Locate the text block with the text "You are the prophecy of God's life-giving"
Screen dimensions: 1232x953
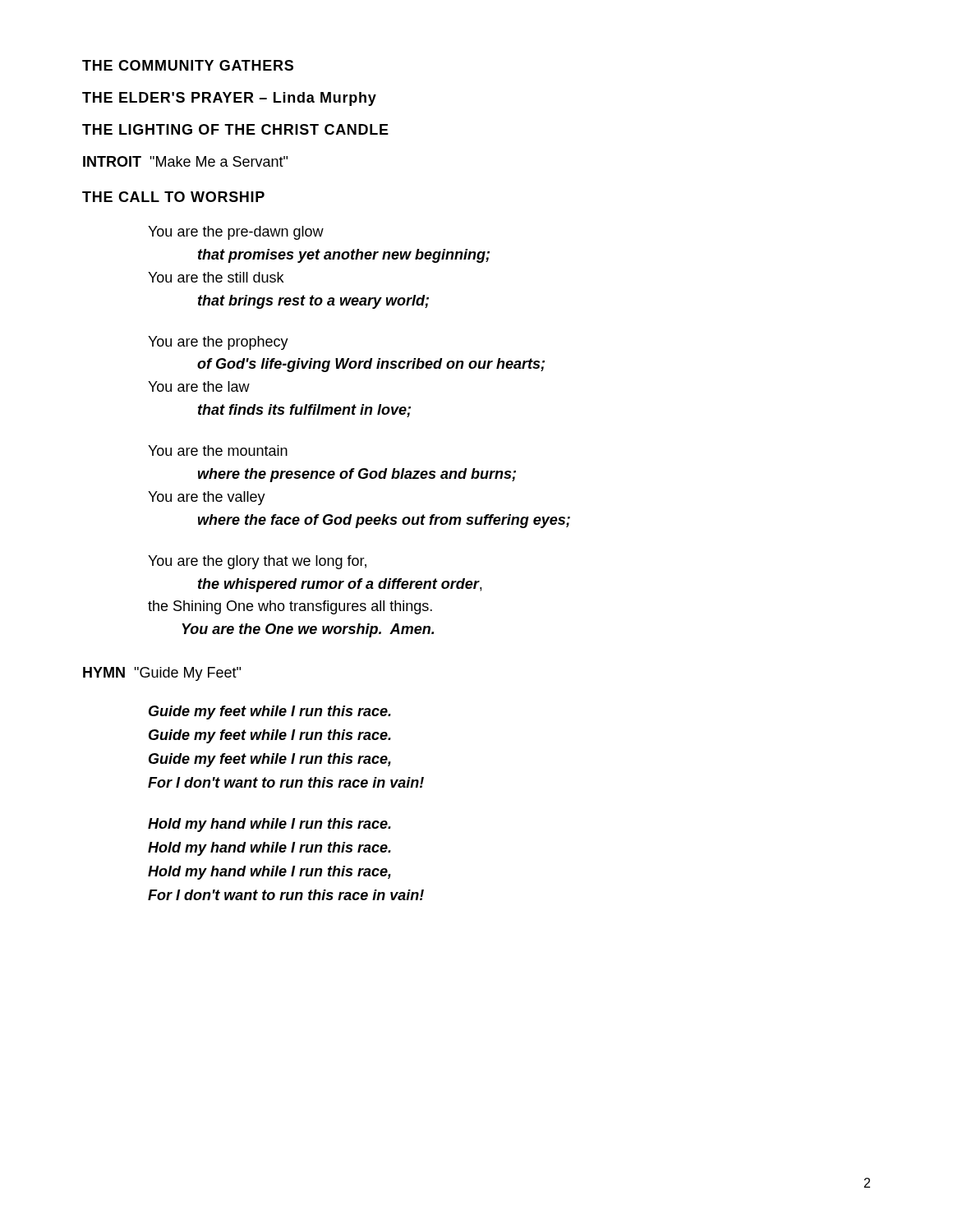347,376
